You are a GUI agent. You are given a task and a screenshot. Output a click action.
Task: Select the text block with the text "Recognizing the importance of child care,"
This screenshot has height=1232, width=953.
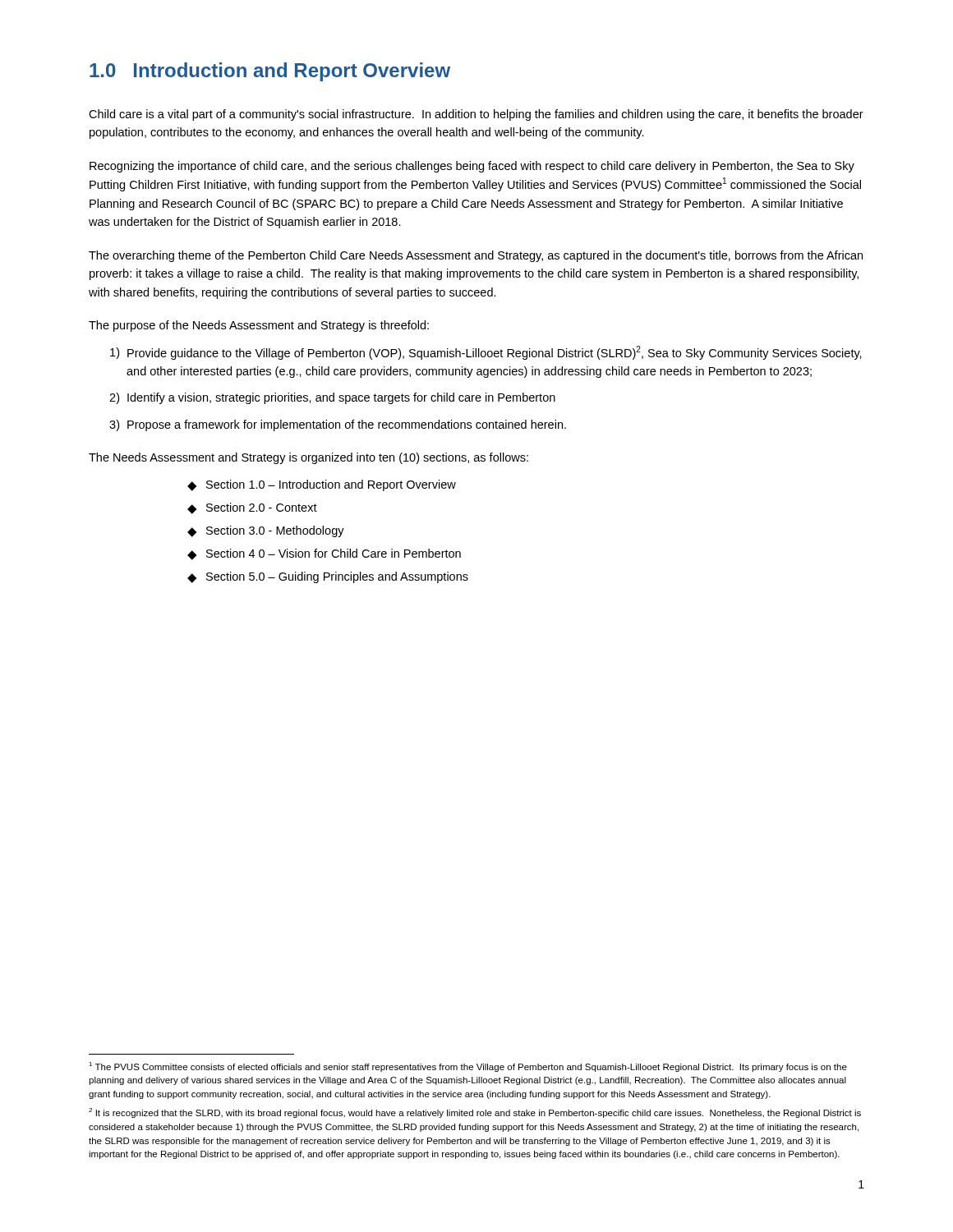[x=475, y=194]
